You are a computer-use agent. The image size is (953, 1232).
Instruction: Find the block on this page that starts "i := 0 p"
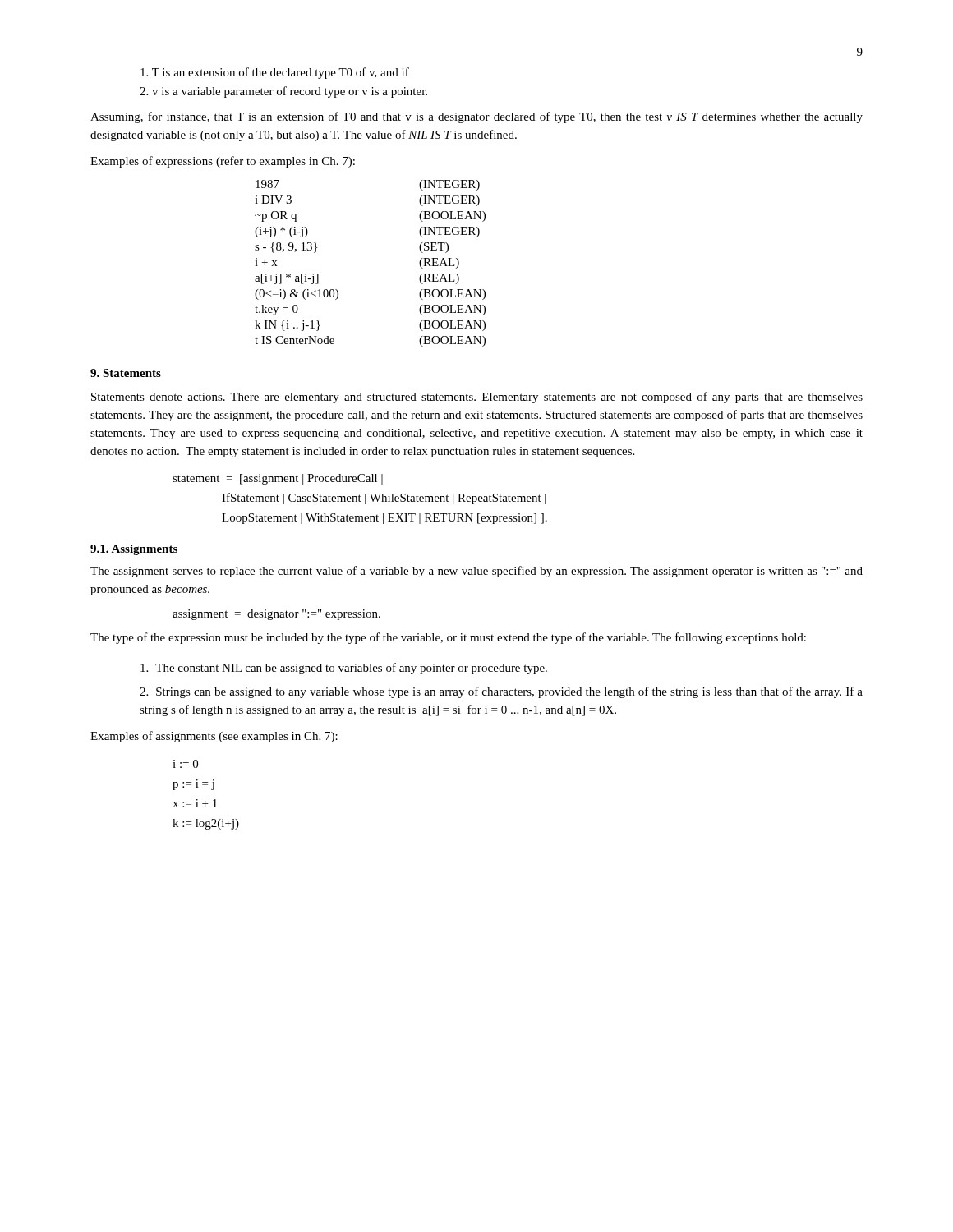coord(206,793)
